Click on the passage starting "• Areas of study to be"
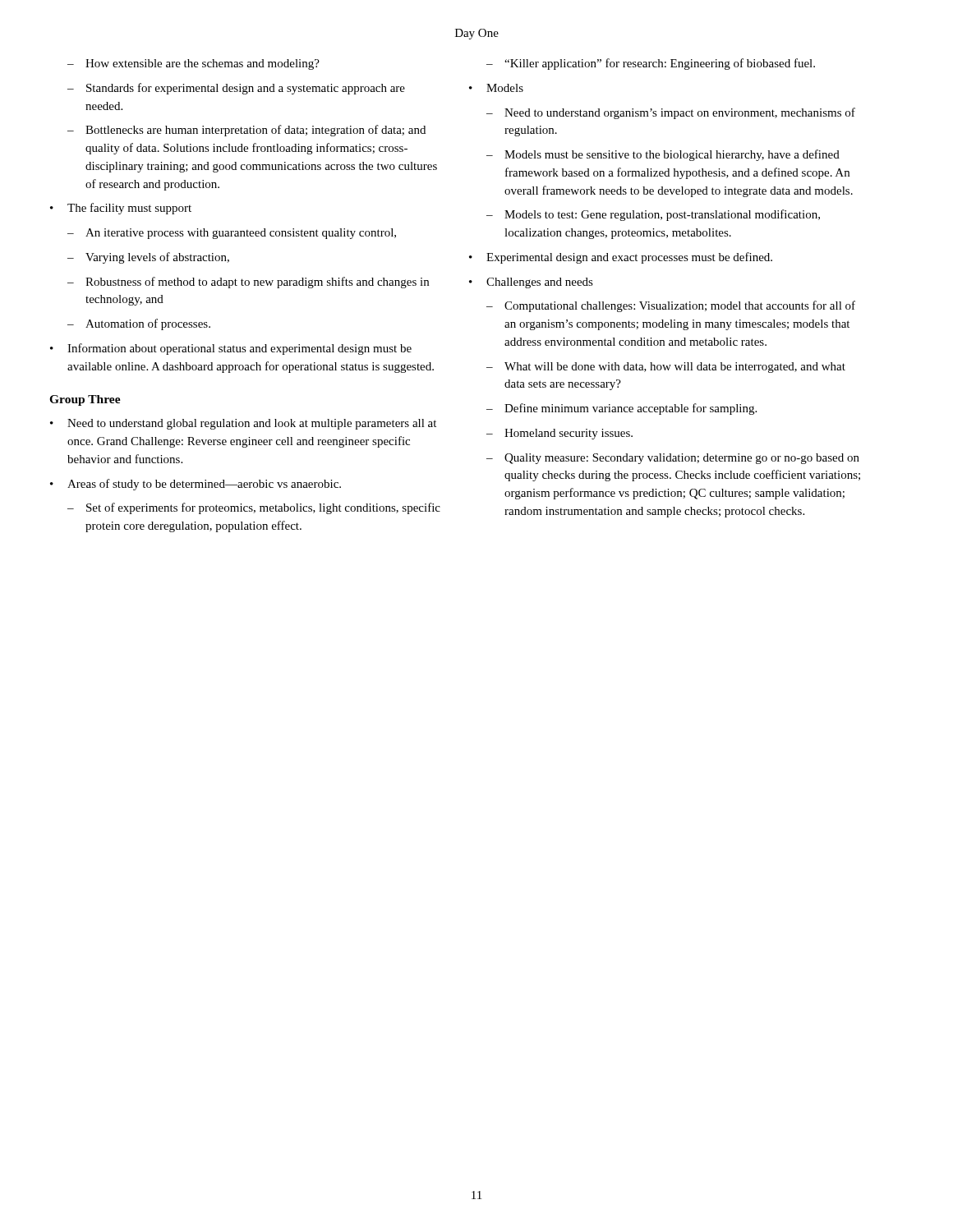This screenshot has height=1232, width=953. [246, 484]
